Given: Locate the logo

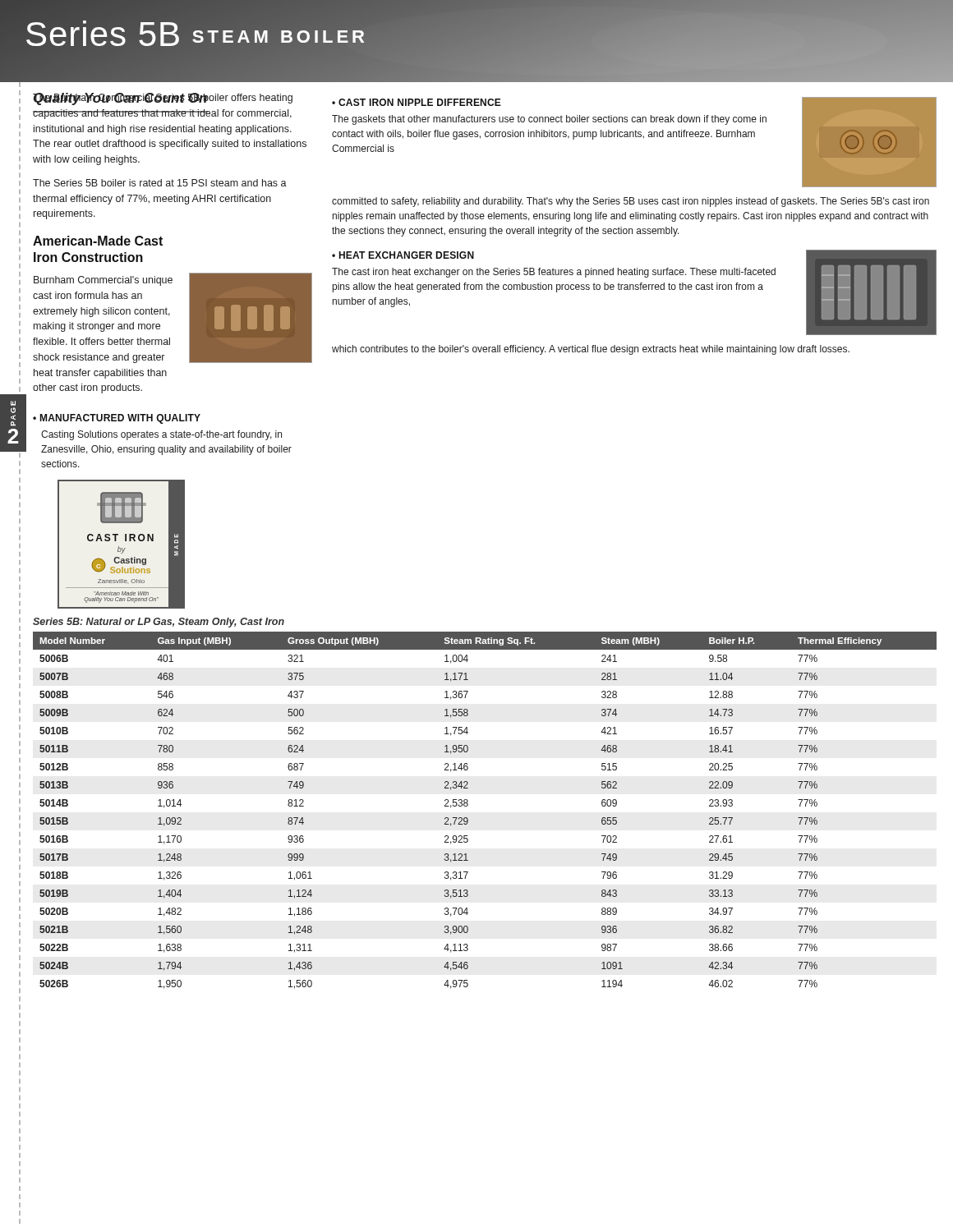Looking at the screenshot, I should click(x=121, y=544).
